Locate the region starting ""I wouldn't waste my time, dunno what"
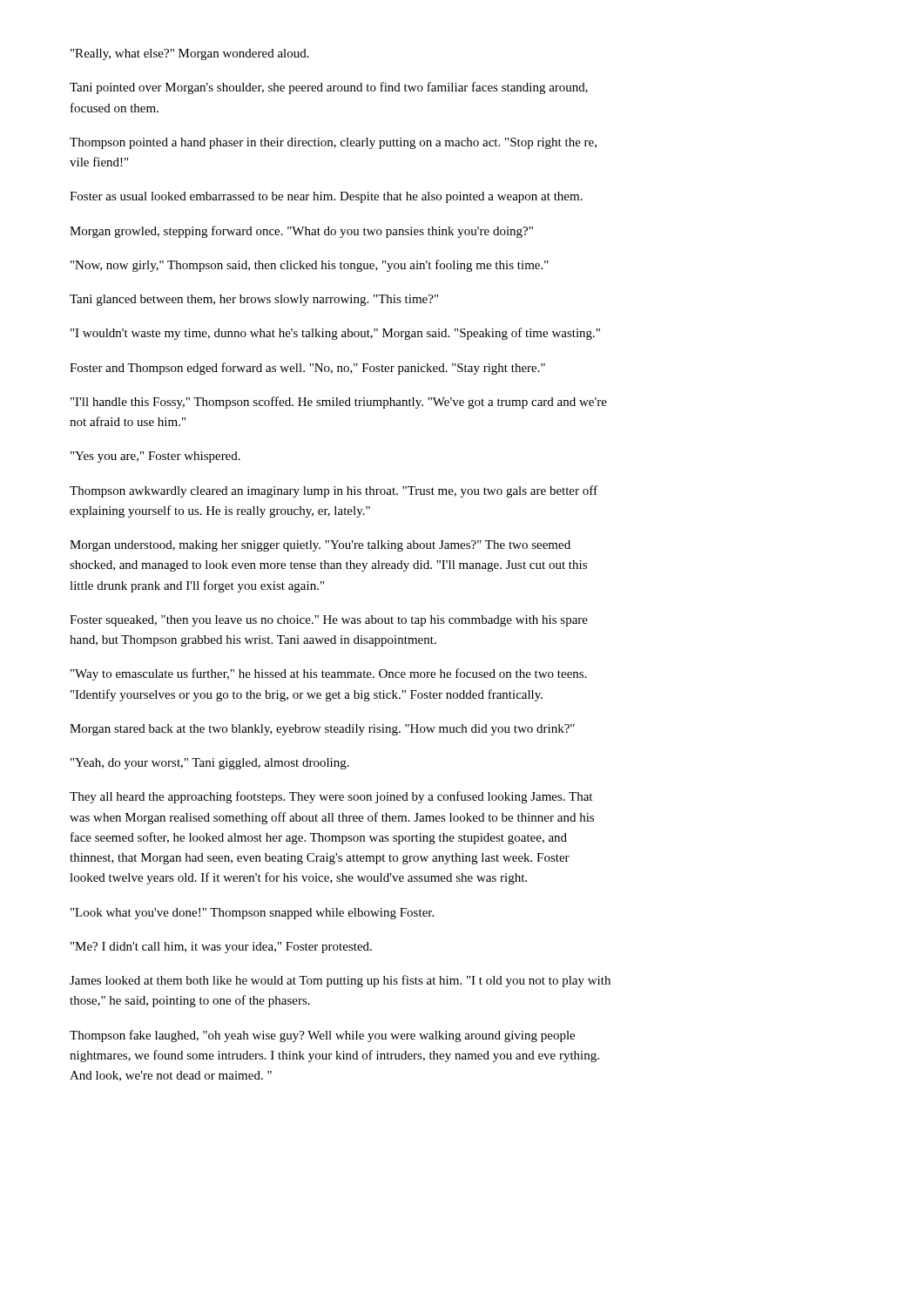Screen dimensions: 1307x924 (335, 333)
